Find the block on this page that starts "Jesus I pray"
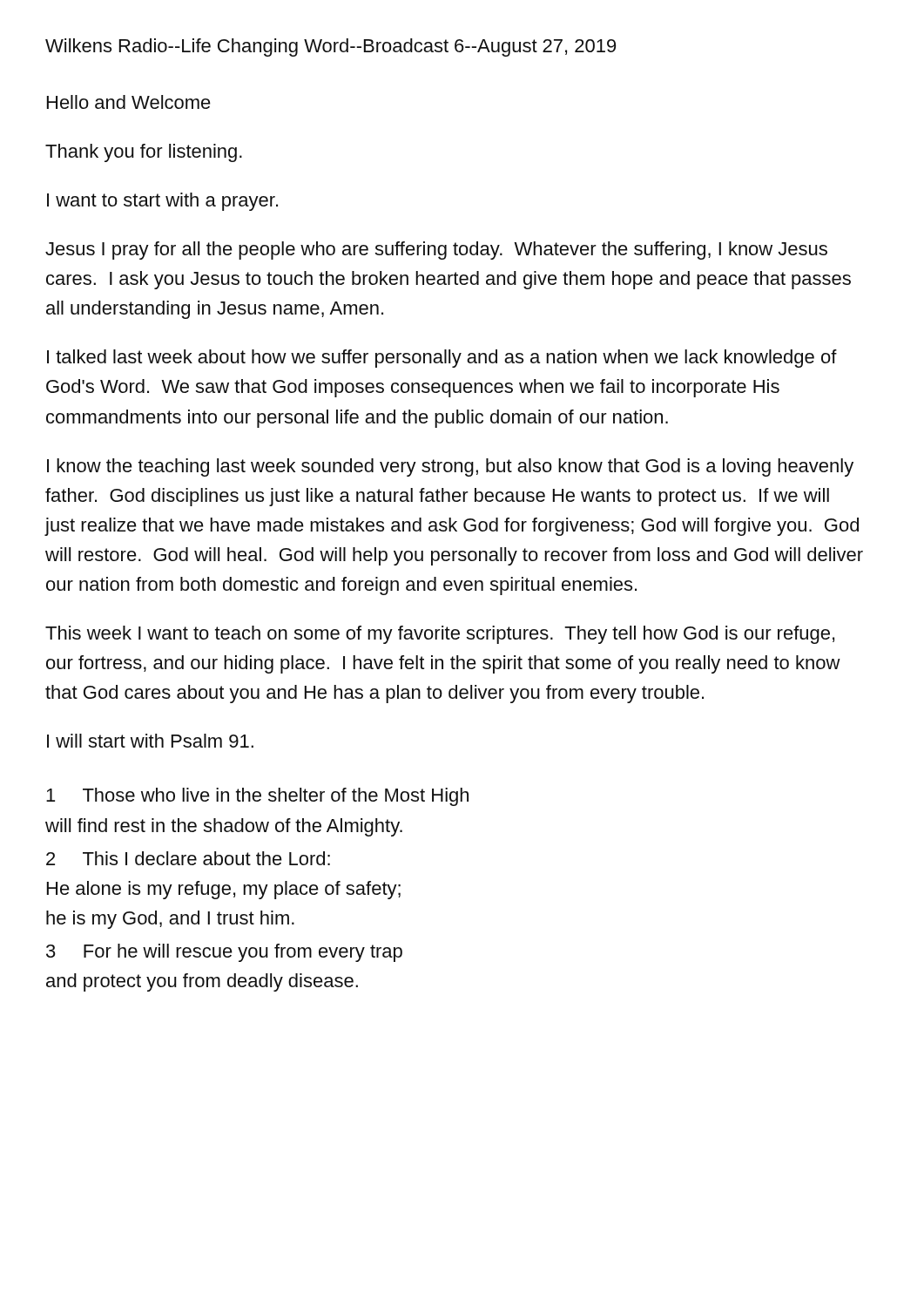The width and height of the screenshot is (924, 1307). (448, 279)
